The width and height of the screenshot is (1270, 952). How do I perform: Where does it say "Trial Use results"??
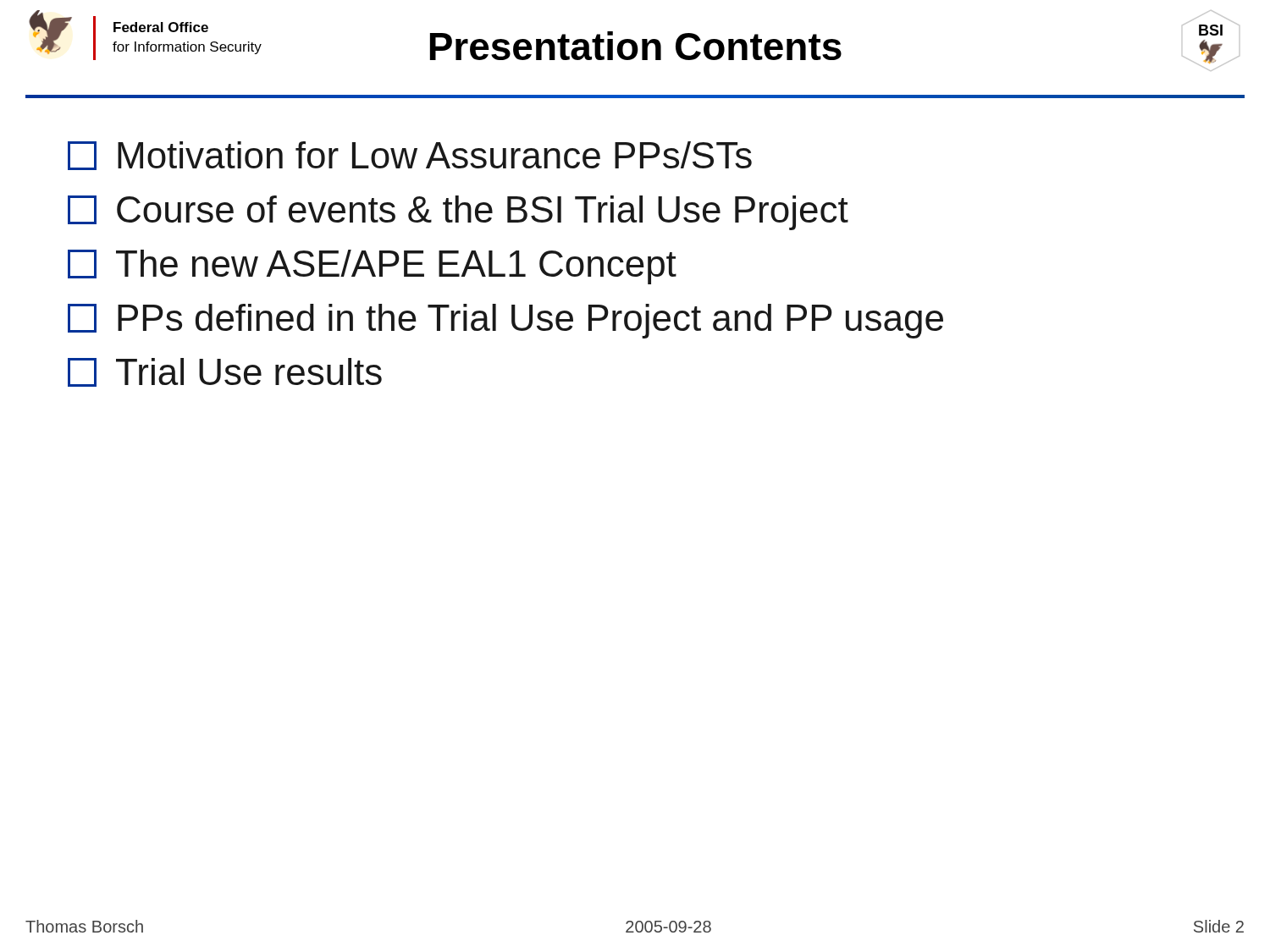point(225,372)
